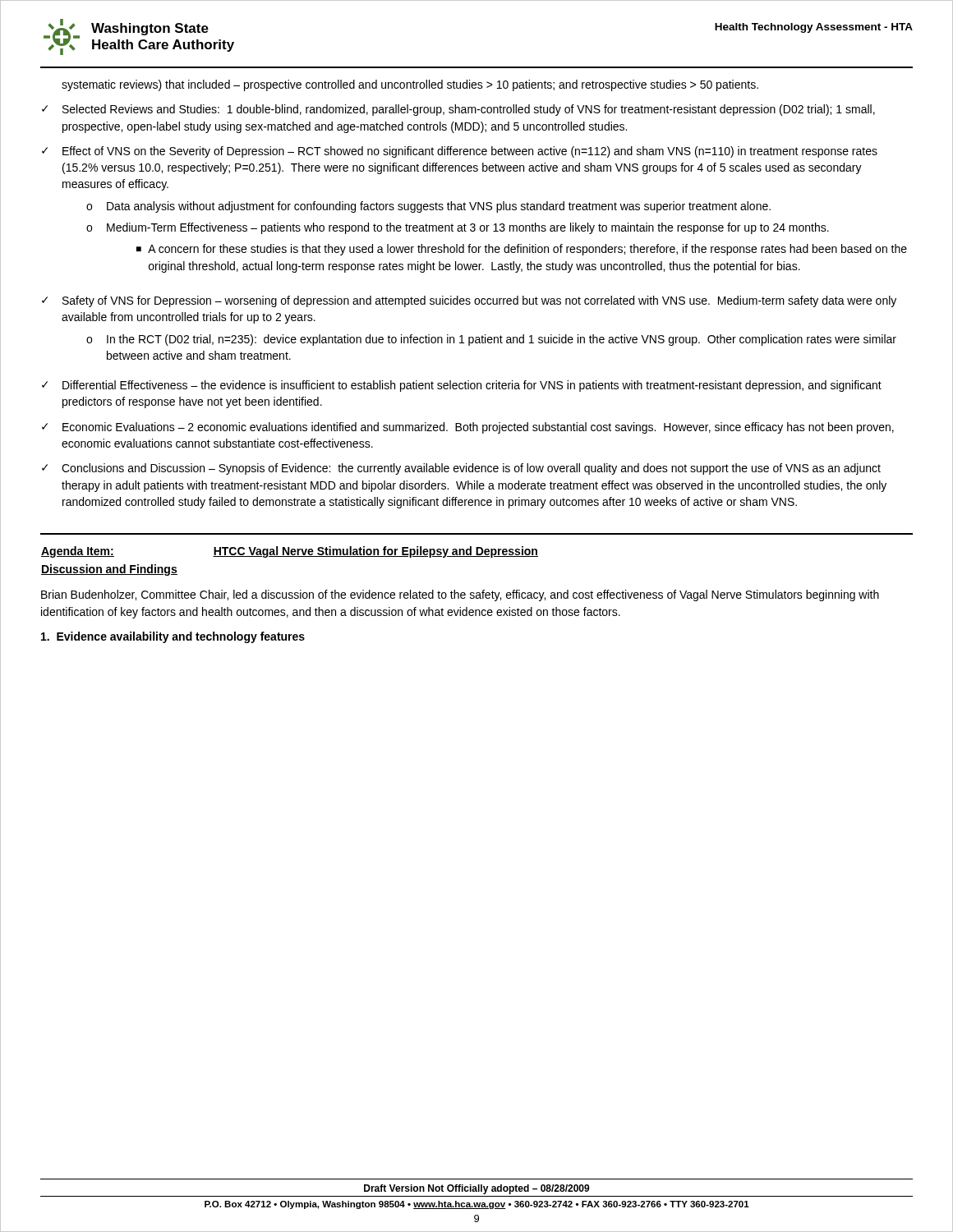Point to "Evidence availability and technology features"
The height and width of the screenshot is (1232, 953).
tap(173, 637)
